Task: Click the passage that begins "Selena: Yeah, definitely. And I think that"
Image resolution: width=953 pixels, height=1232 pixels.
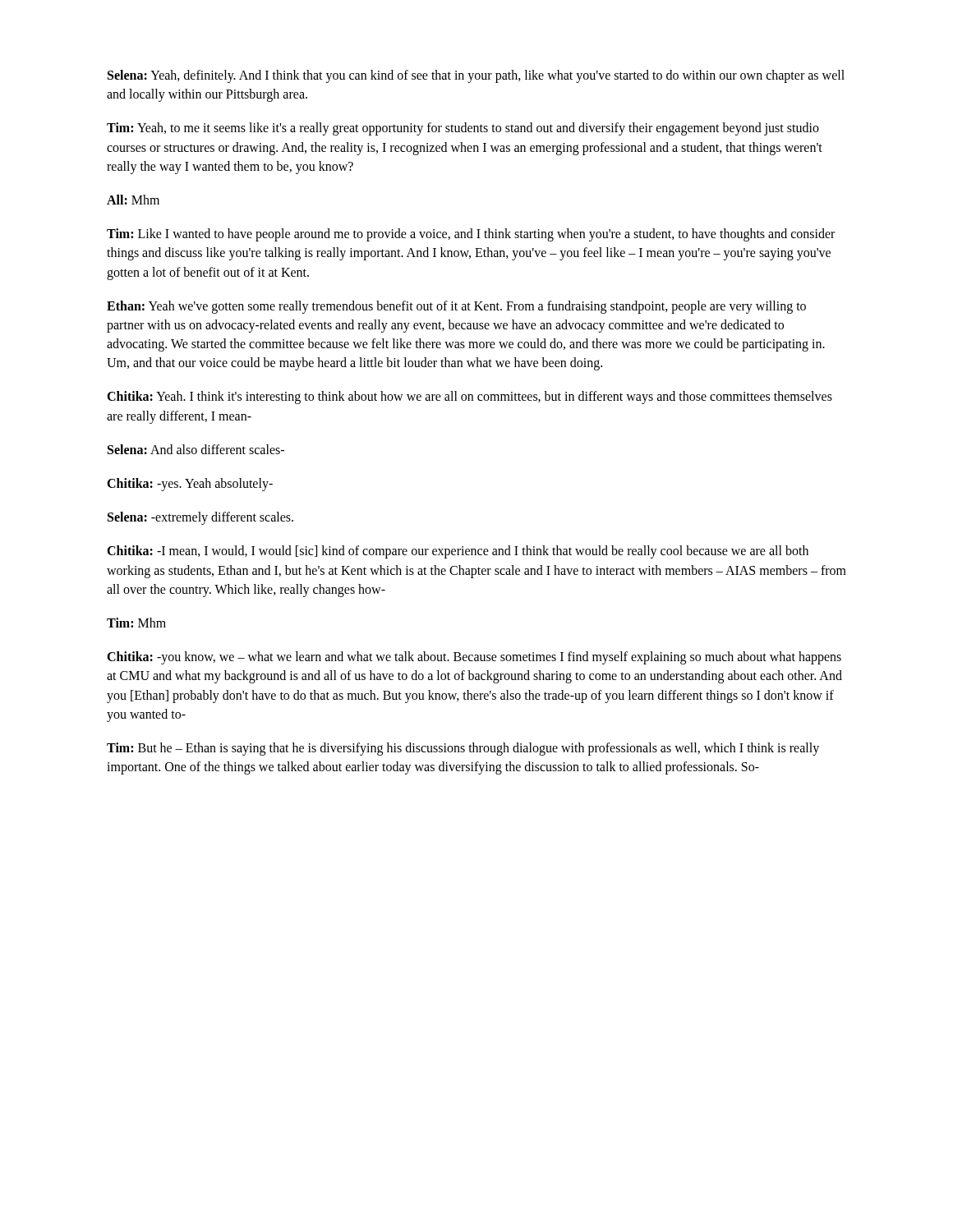Action: [x=476, y=85]
